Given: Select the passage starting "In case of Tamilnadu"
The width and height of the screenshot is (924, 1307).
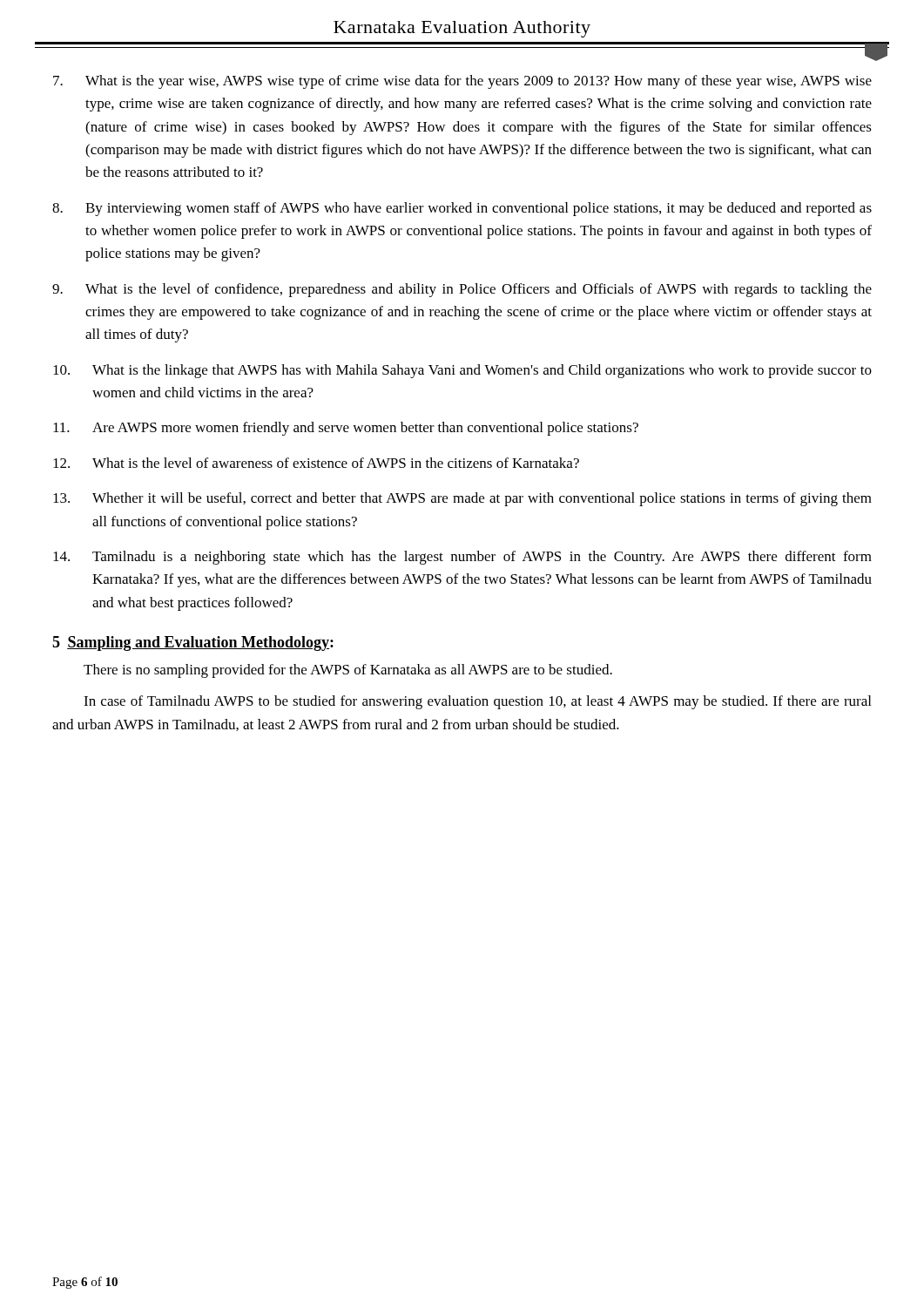Looking at the screenshot, I should [462, 713].
